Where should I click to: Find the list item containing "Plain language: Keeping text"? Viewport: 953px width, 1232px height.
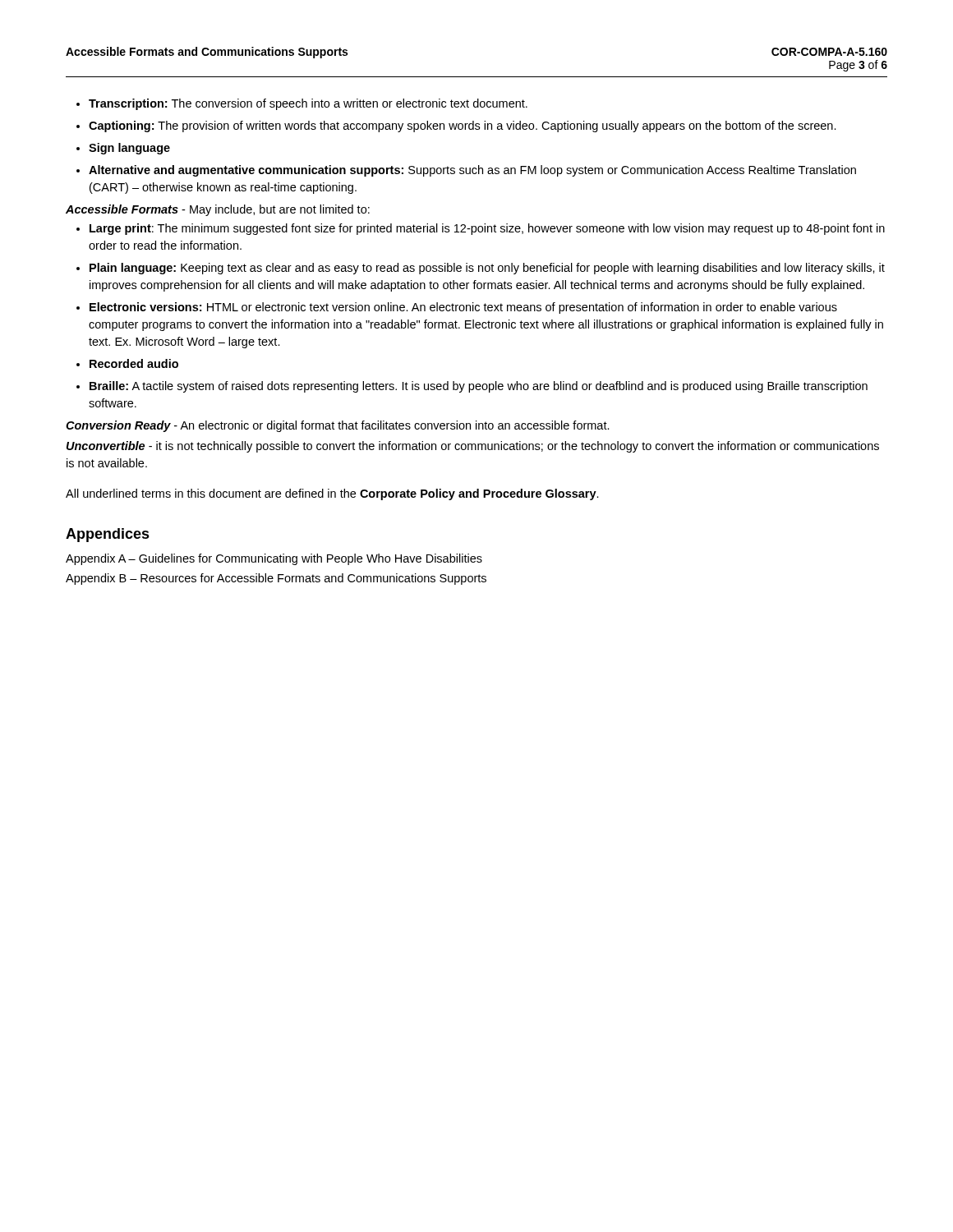(476, 277)
